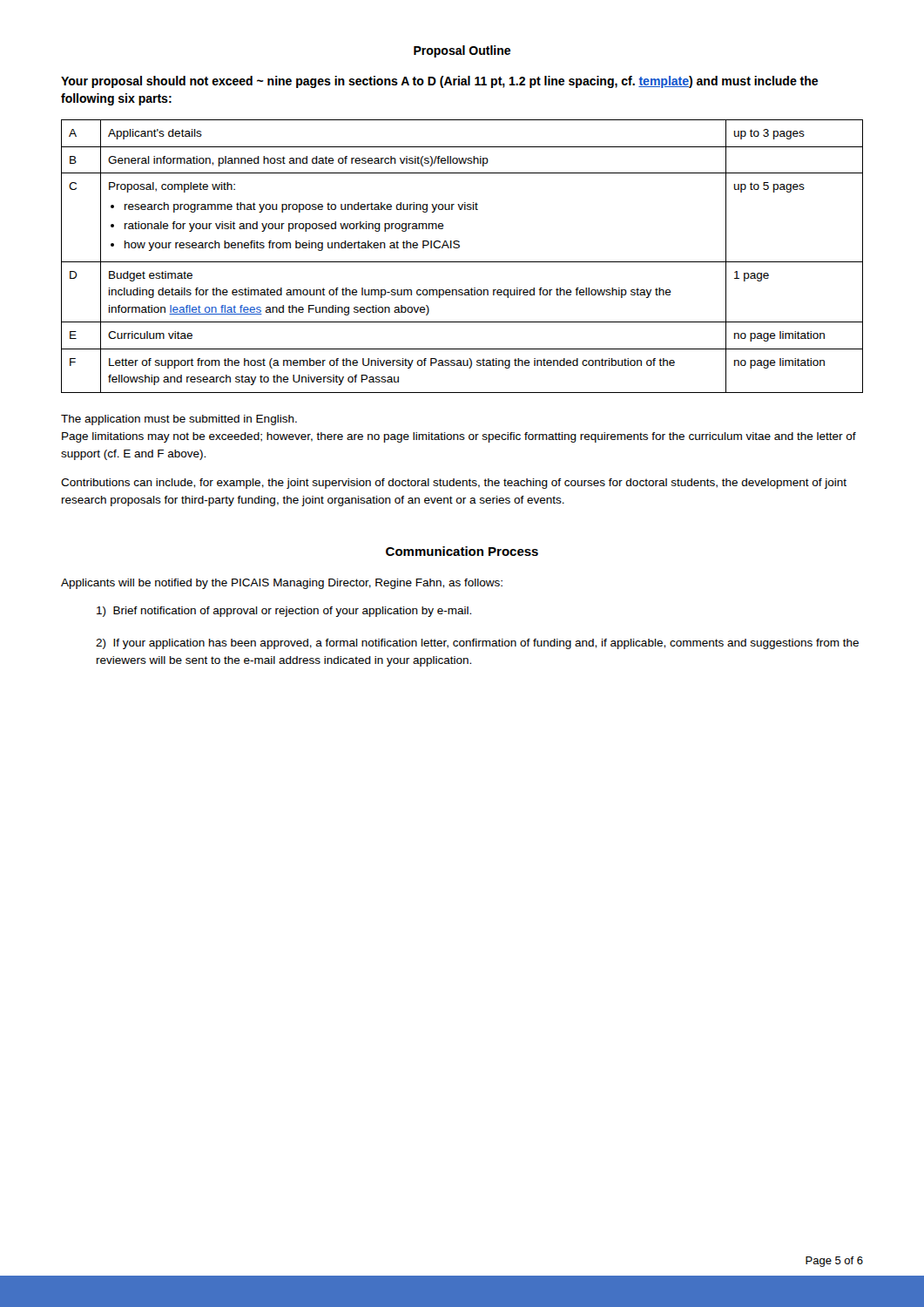Locate the text starting "Proposal Outline"

[462, 51]
